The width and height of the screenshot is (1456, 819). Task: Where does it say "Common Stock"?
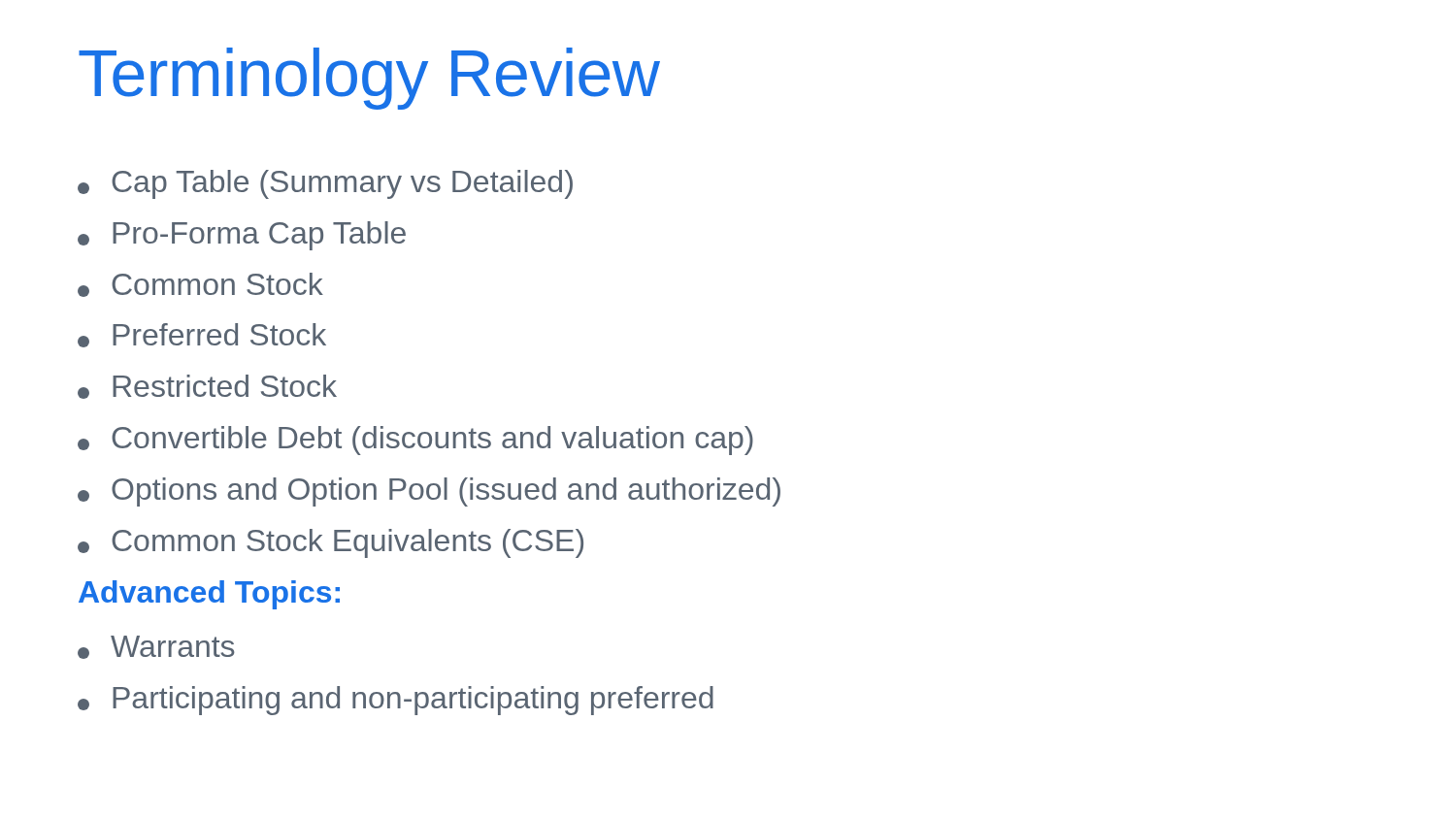pos(200,284)
